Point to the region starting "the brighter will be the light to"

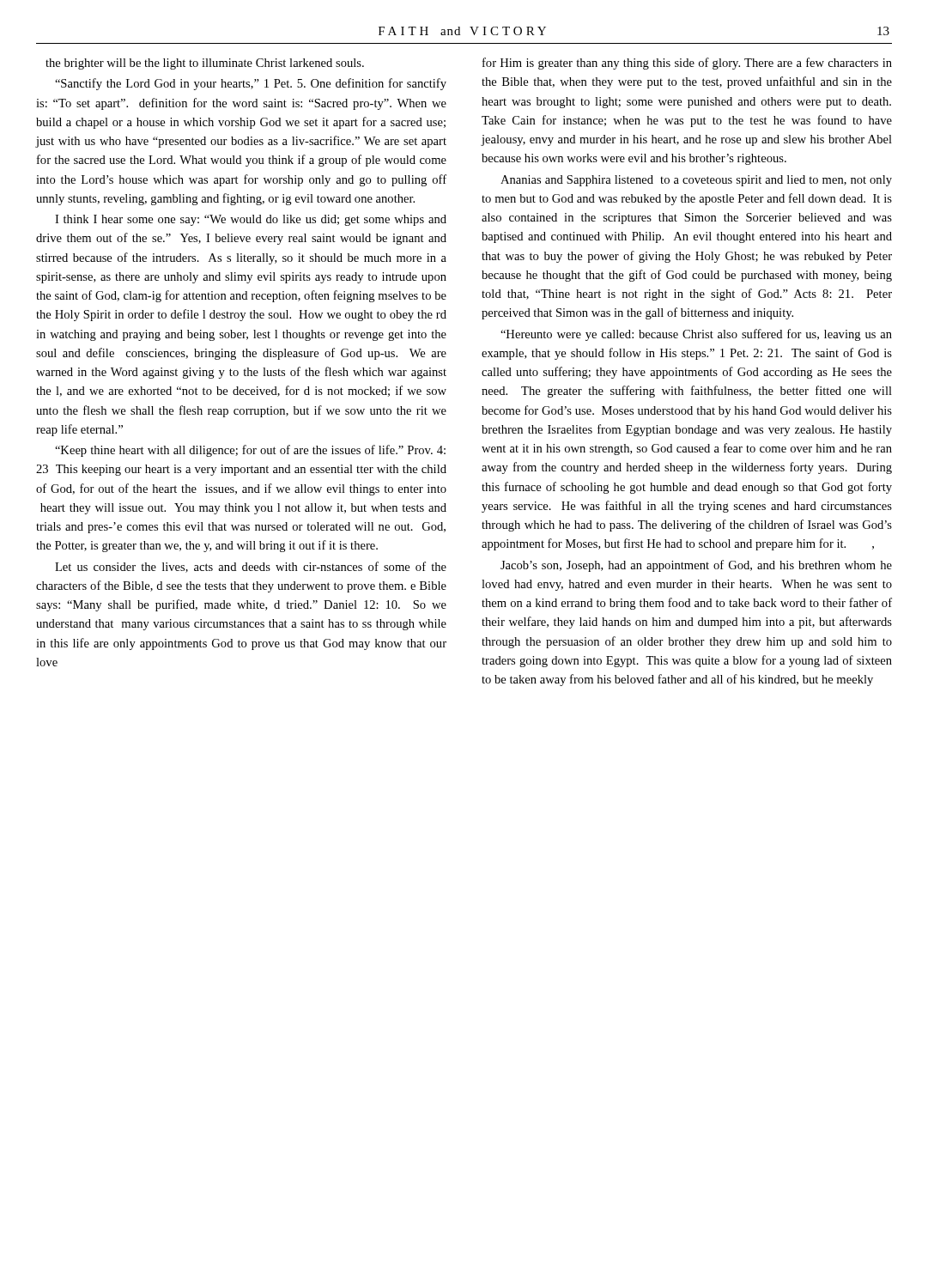click(x=241, y=362)
